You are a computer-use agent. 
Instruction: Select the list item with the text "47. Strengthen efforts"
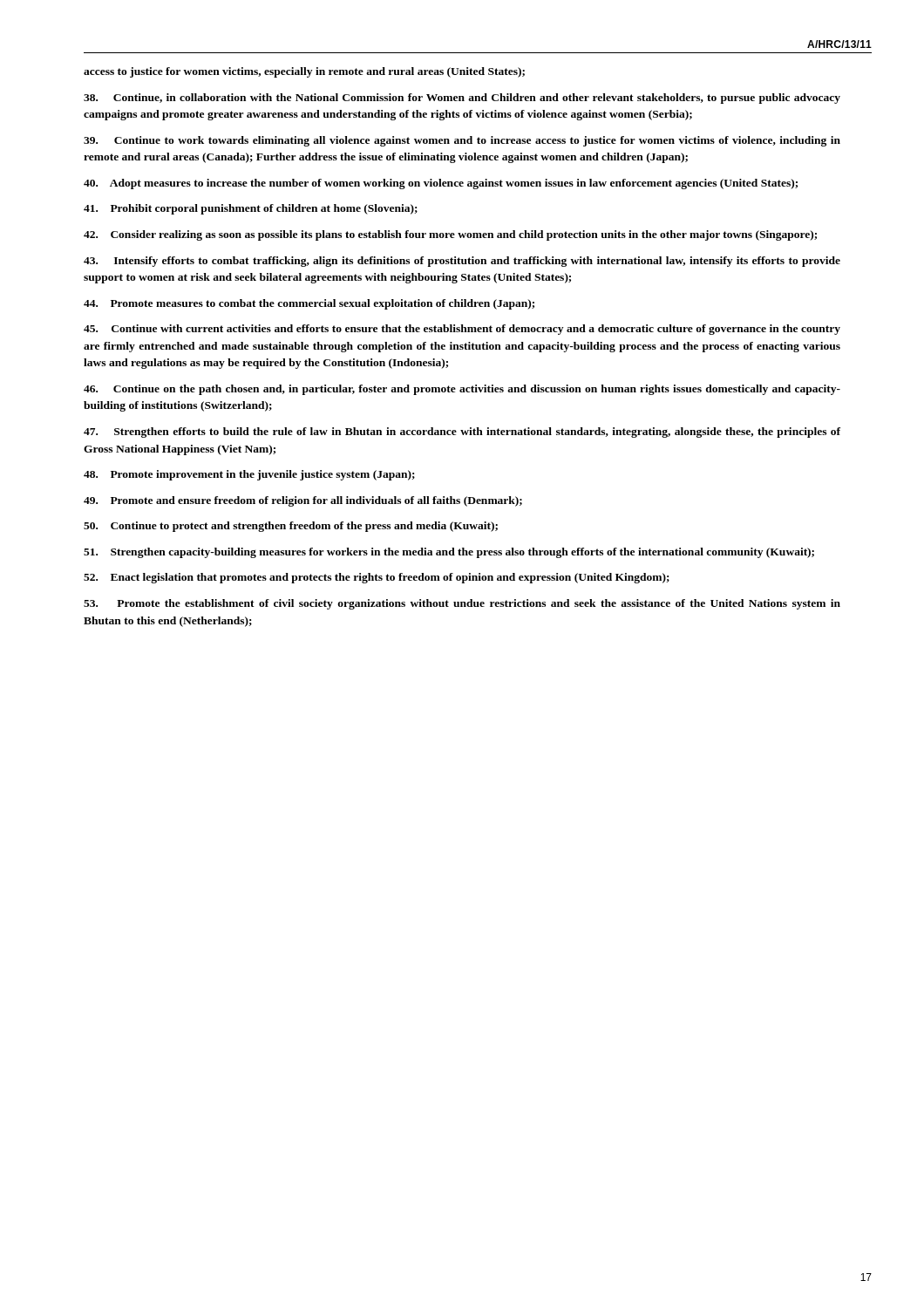(x=462, y=440)
